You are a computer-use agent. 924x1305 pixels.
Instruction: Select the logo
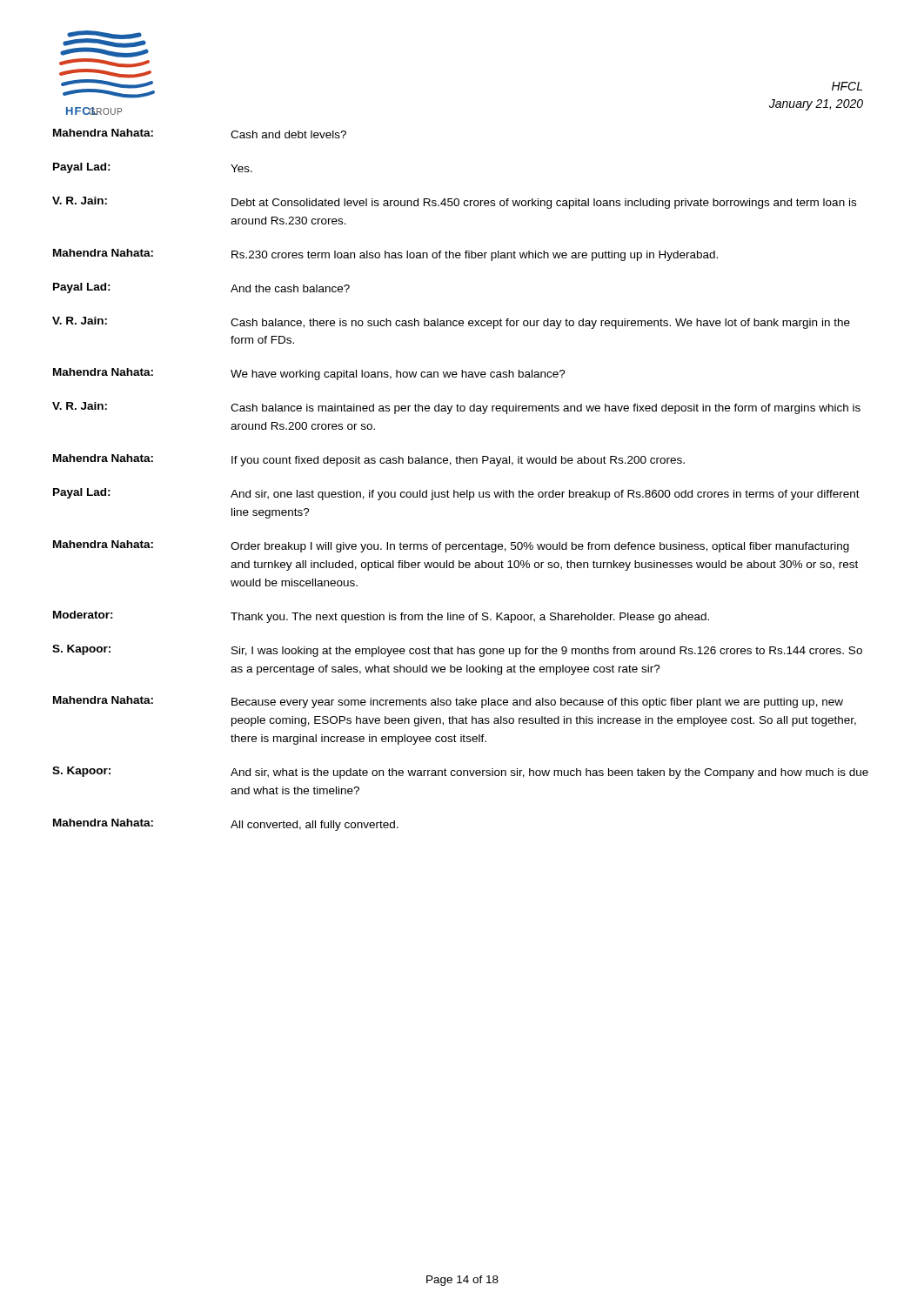109,75
